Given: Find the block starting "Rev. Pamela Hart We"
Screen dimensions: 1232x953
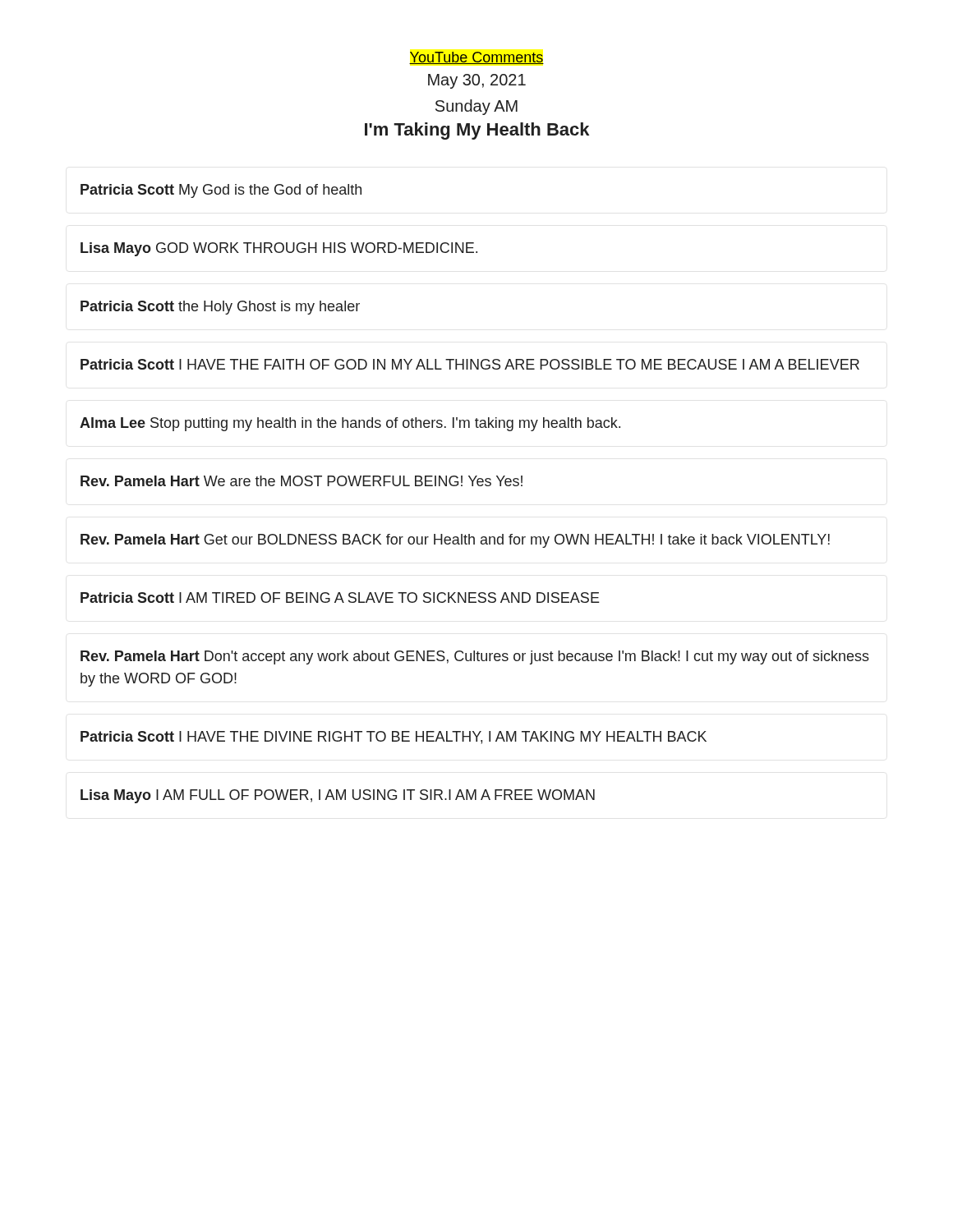Looking at the screenshot, I should 302,481.
